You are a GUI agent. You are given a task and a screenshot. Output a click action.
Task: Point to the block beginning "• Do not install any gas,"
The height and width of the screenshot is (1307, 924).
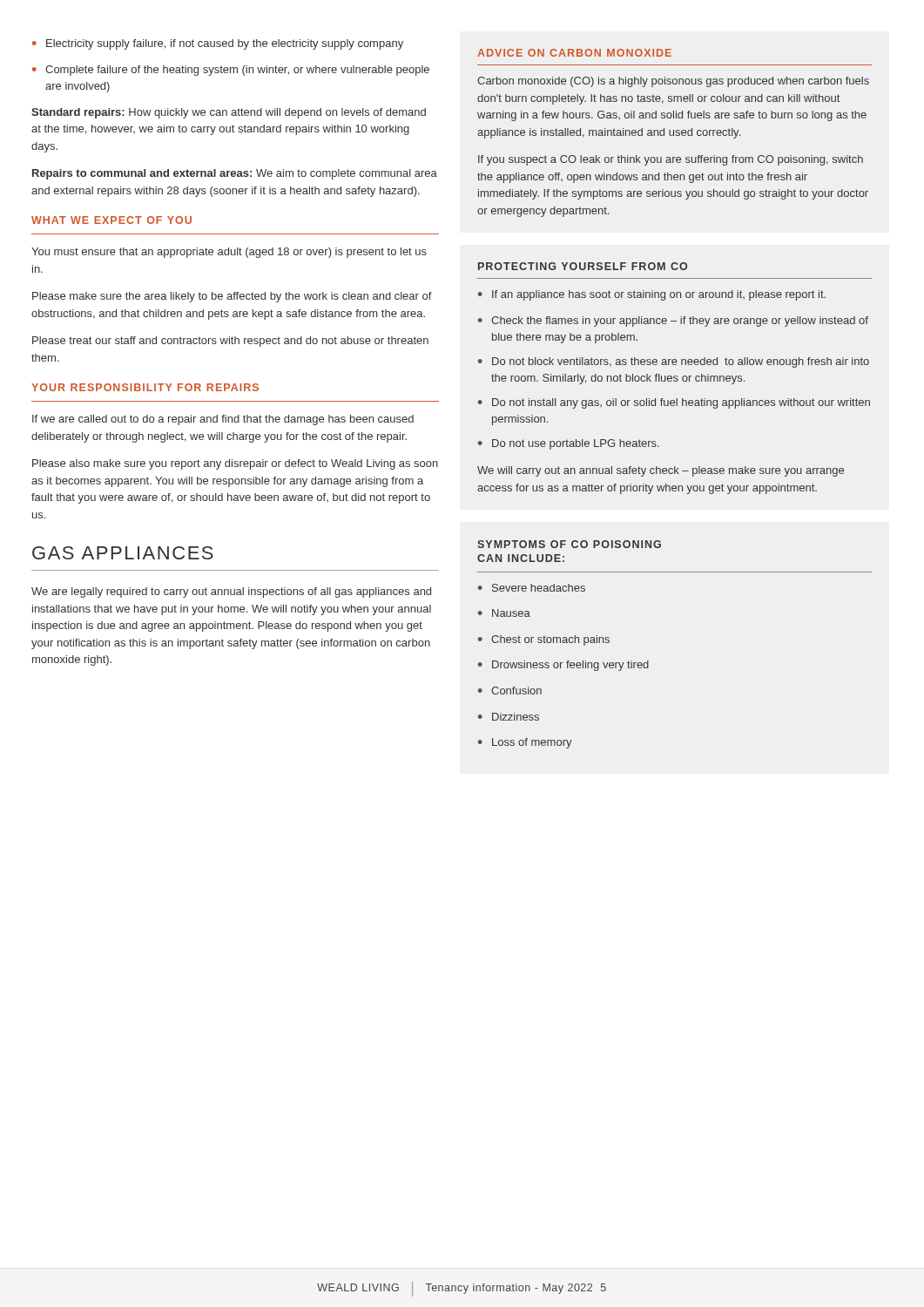[674, 411]
